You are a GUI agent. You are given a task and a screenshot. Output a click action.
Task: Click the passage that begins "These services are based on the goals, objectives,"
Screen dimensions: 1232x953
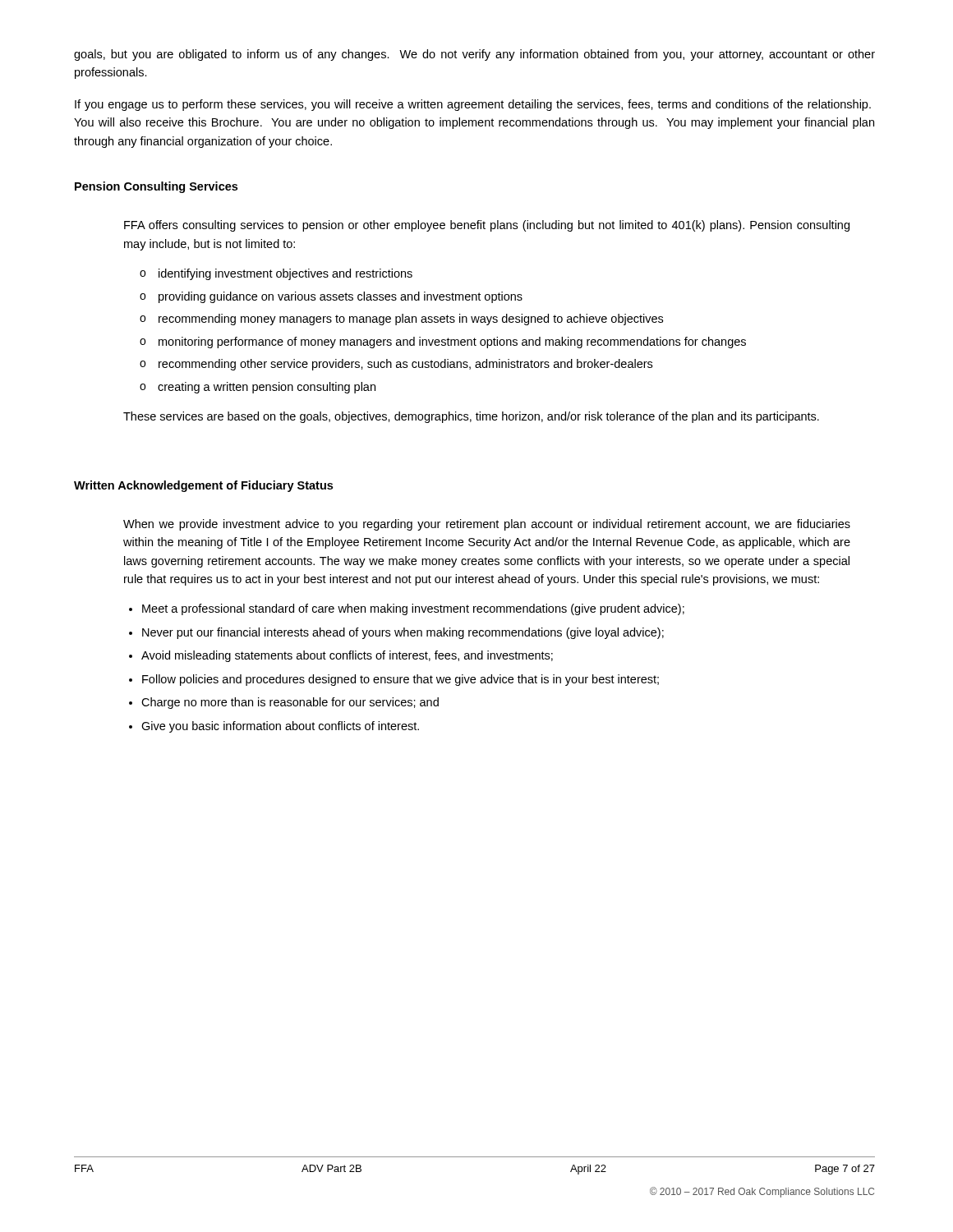[472, 416]
